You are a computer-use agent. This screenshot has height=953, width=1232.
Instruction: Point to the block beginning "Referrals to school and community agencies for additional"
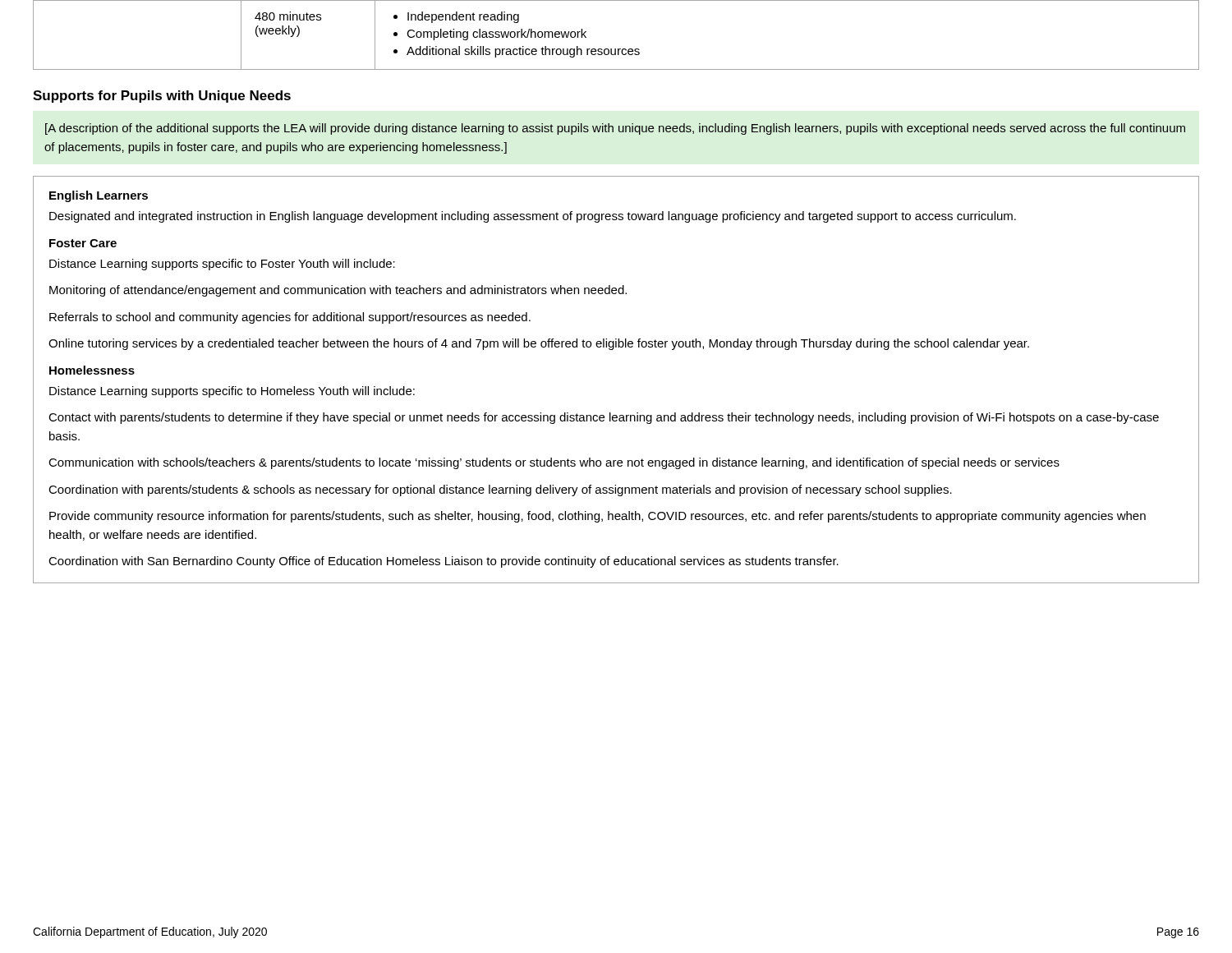[x=290, y=316]
